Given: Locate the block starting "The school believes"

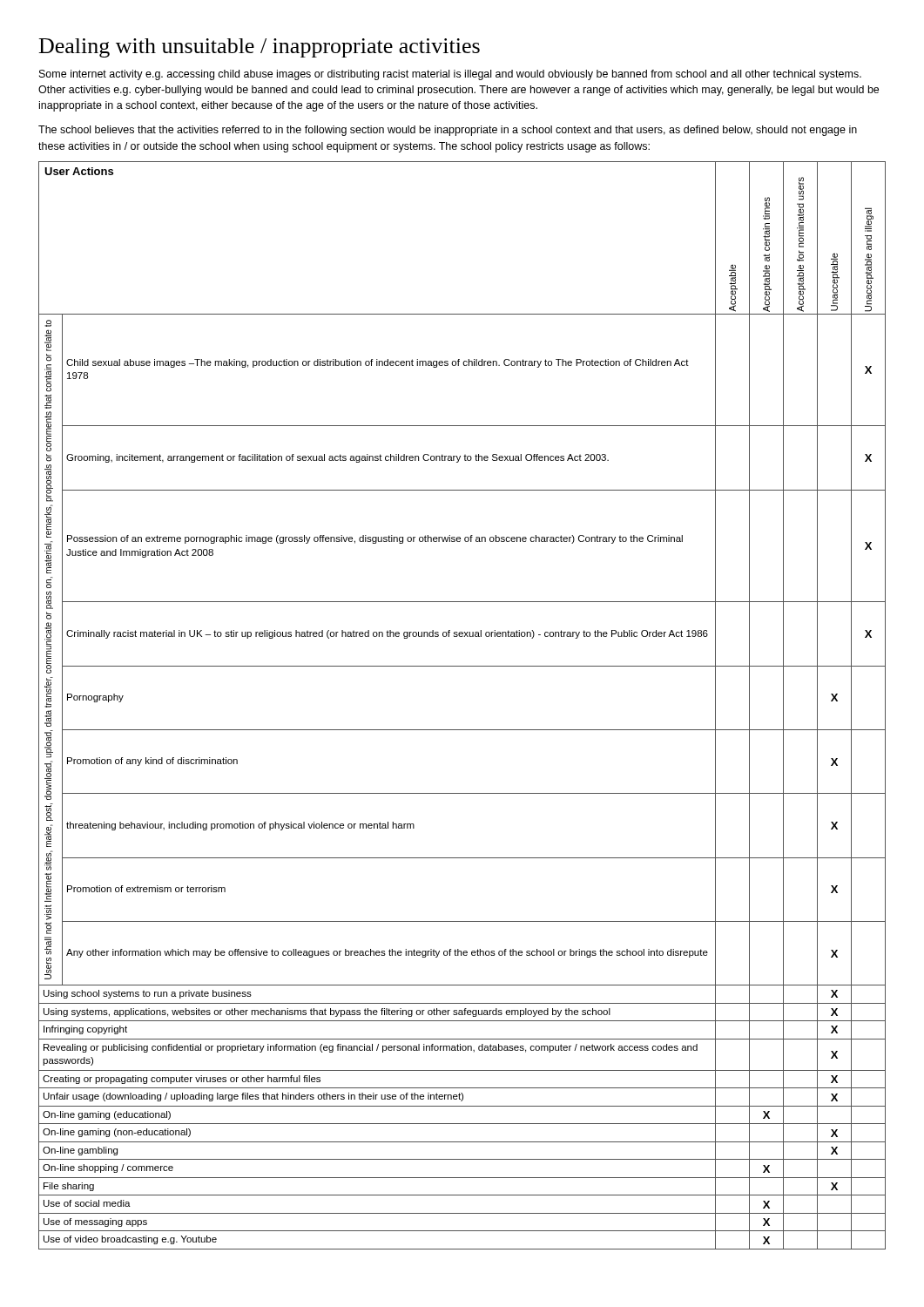Looking at the screenshot, I should (x=448, y=138).
